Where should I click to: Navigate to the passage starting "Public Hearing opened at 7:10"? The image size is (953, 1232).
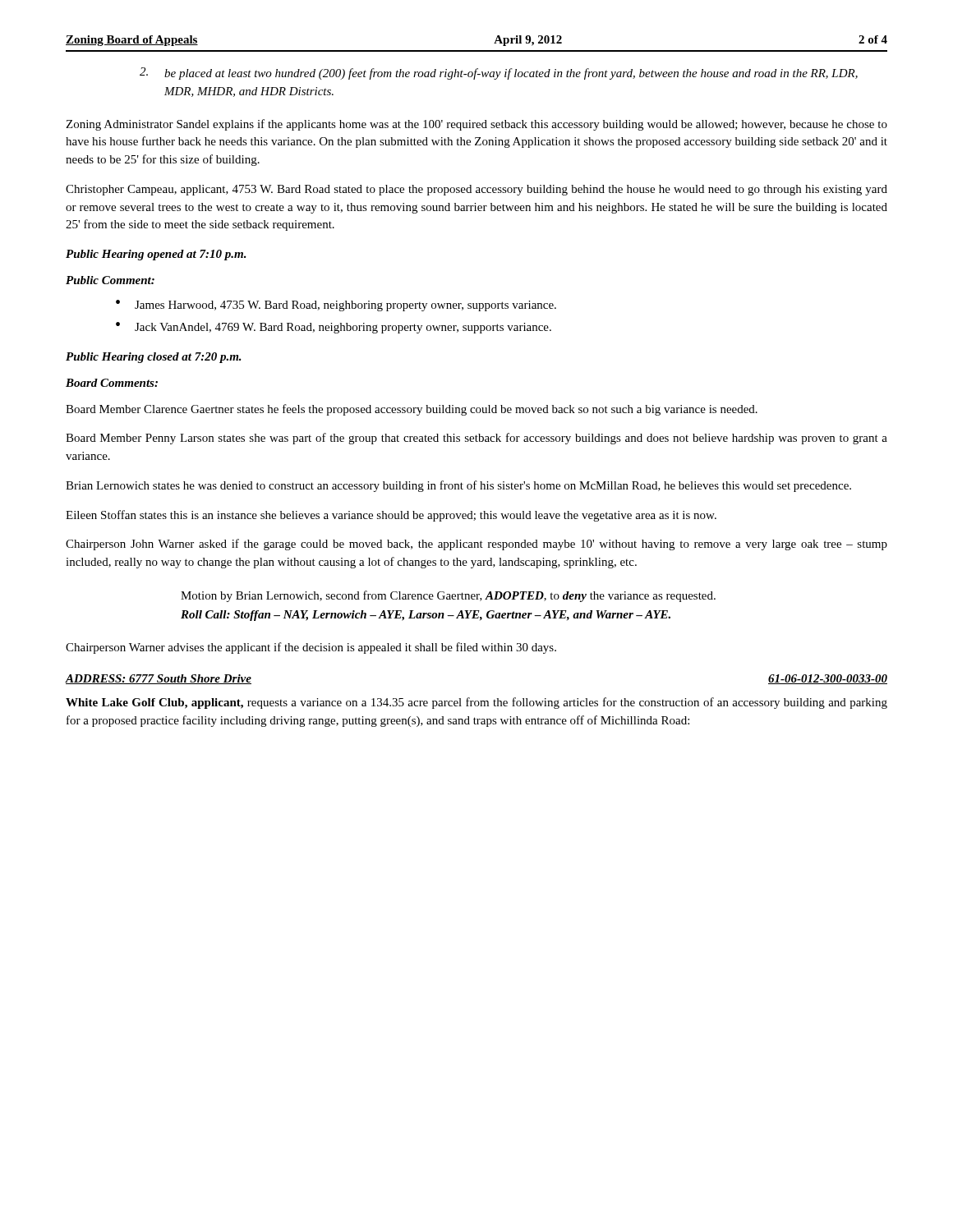156,255
